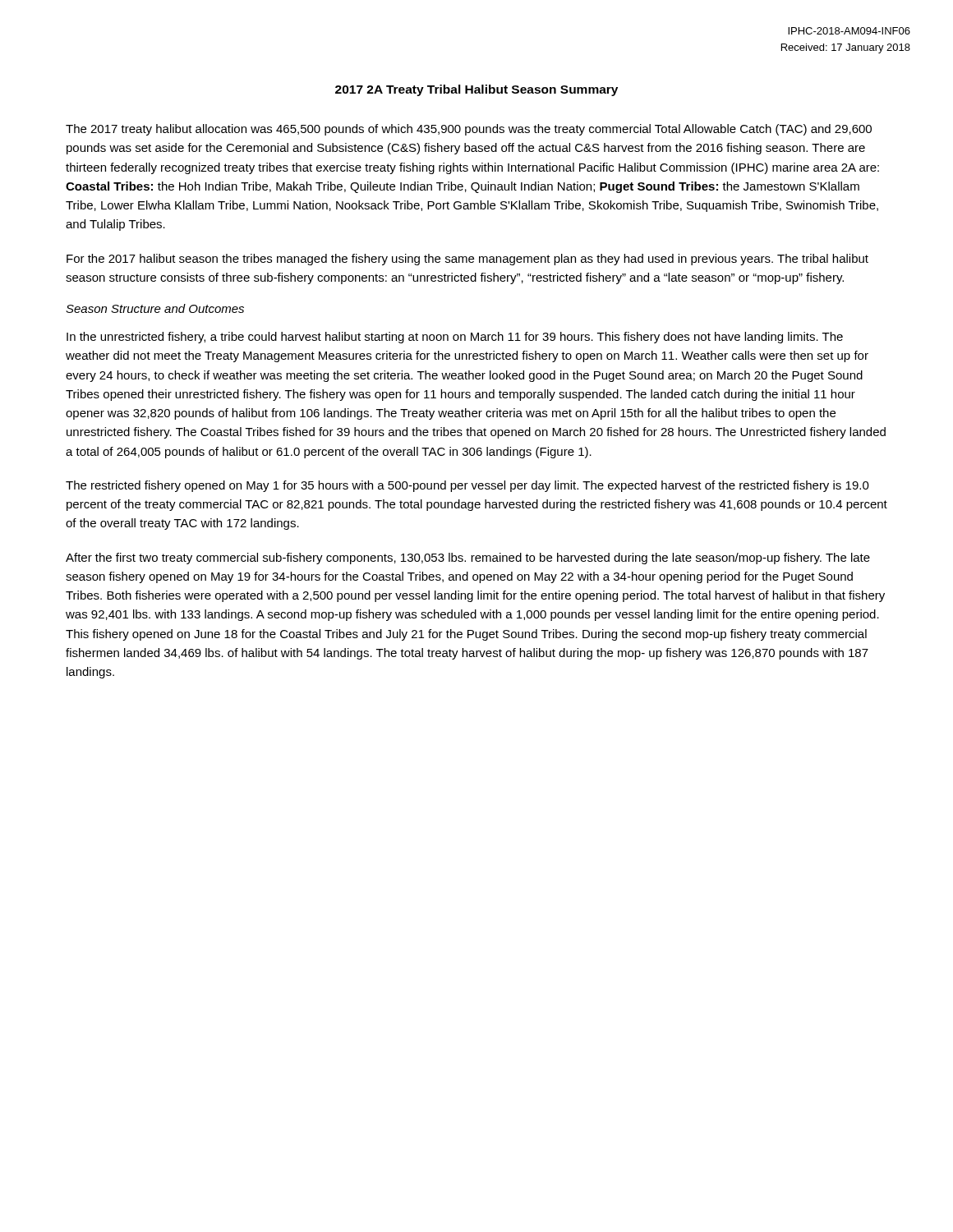The height and width of the screenshot is (1232, 953).
Task: Locate the passage starting "After the first two treaty commercial"
Action: (x=475, y=614)
